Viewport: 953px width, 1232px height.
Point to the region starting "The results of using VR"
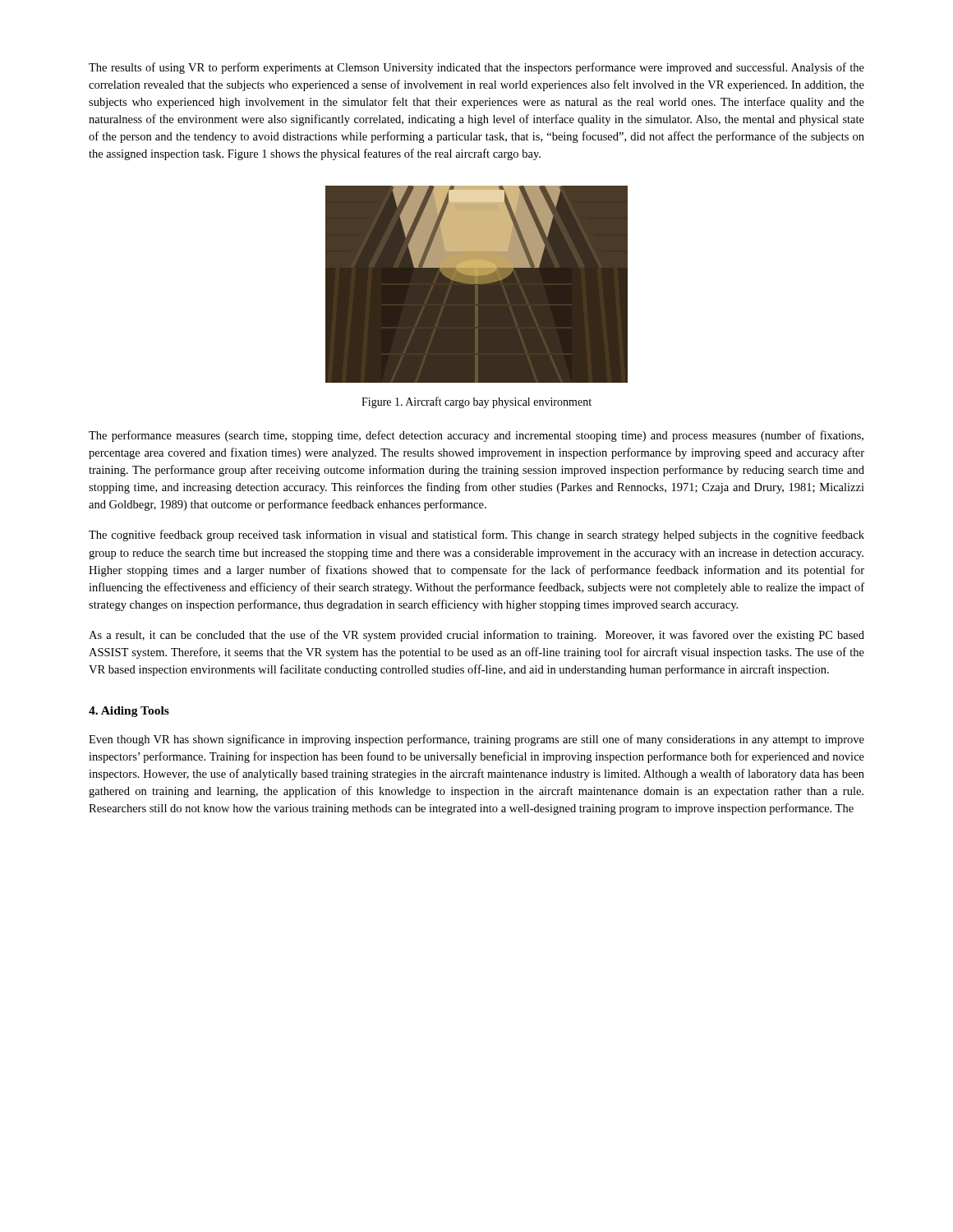click(476, 111)
